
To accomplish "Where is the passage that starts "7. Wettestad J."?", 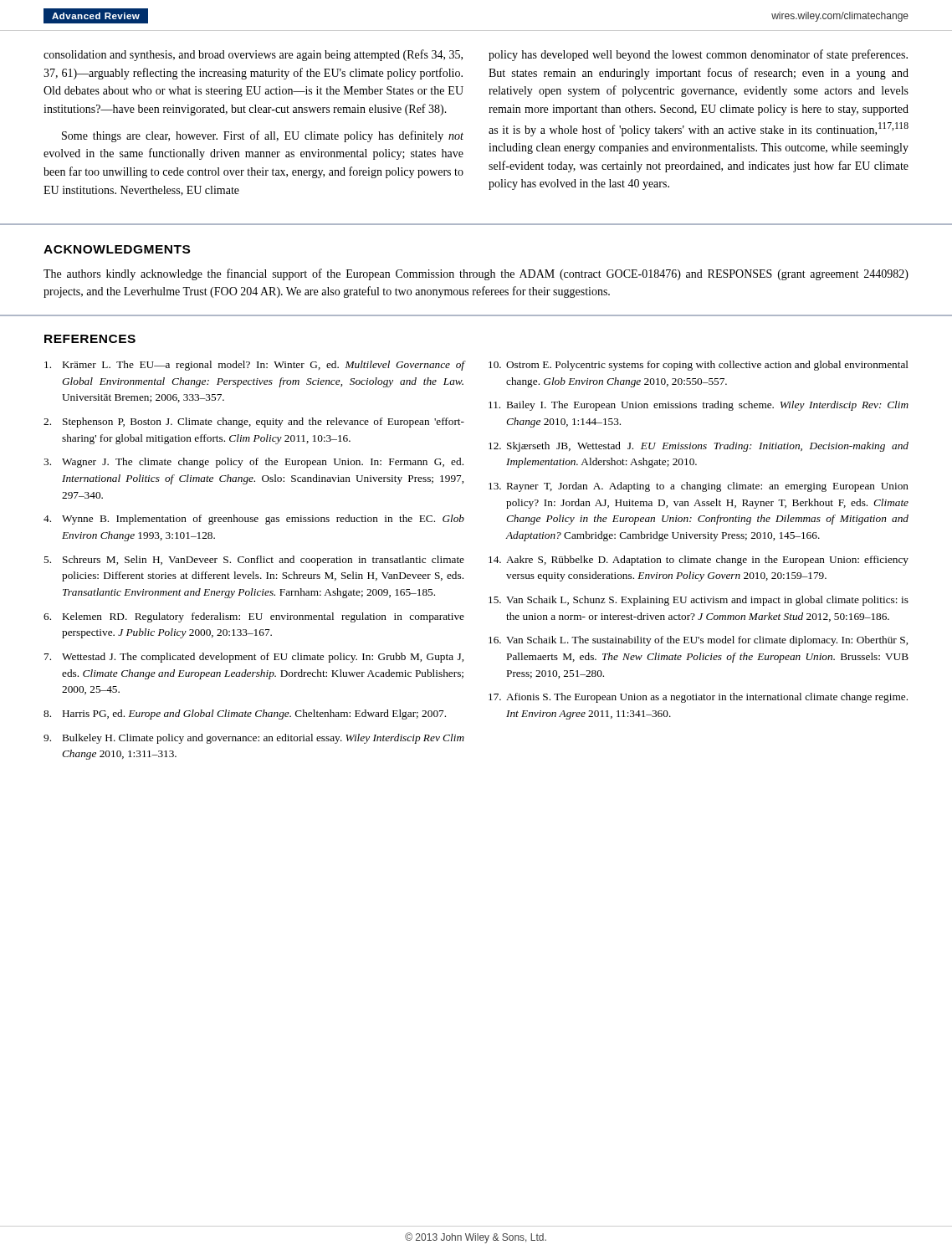I will [254, 673].
